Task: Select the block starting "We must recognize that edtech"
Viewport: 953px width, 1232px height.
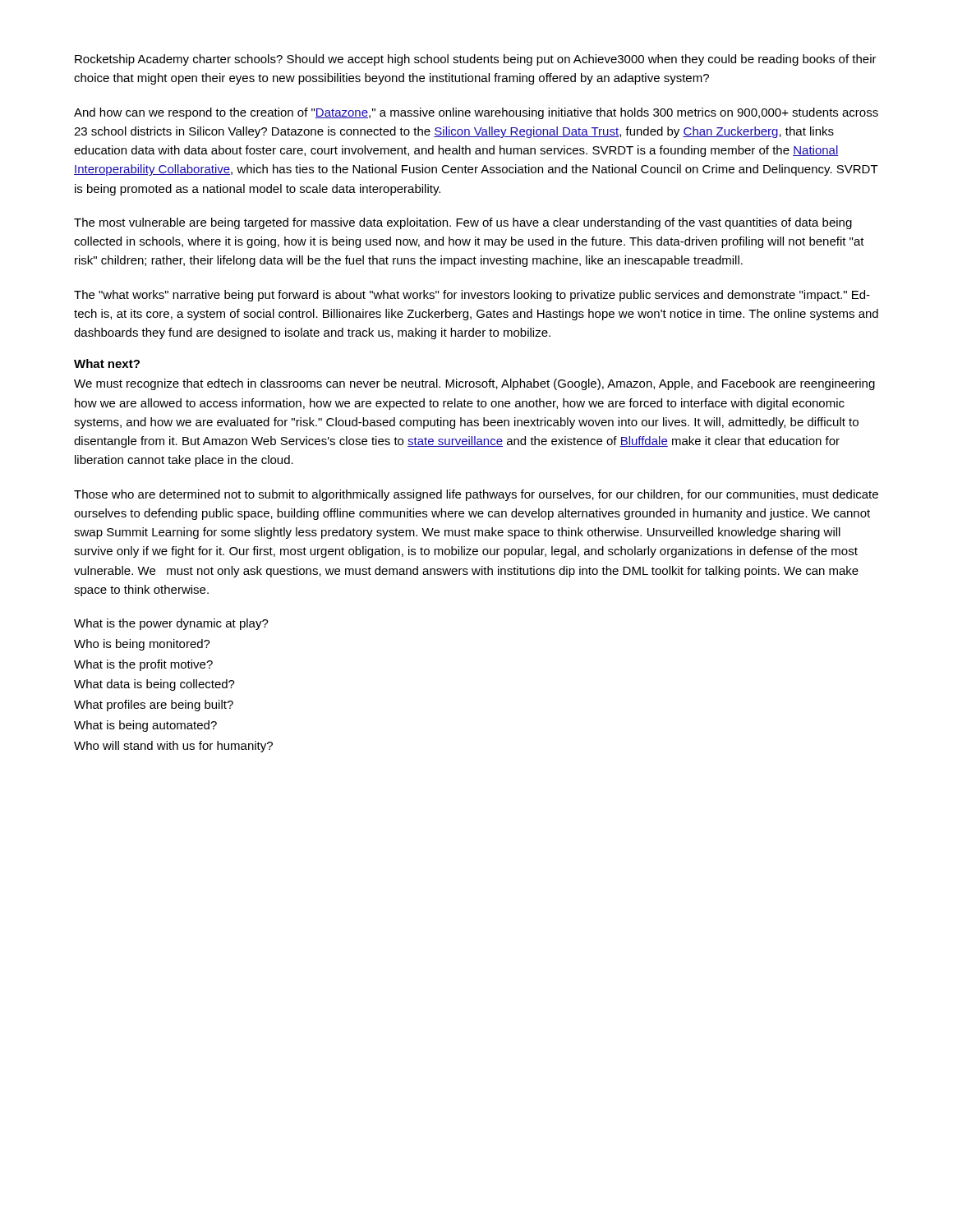Action: [x=475, y=422]
